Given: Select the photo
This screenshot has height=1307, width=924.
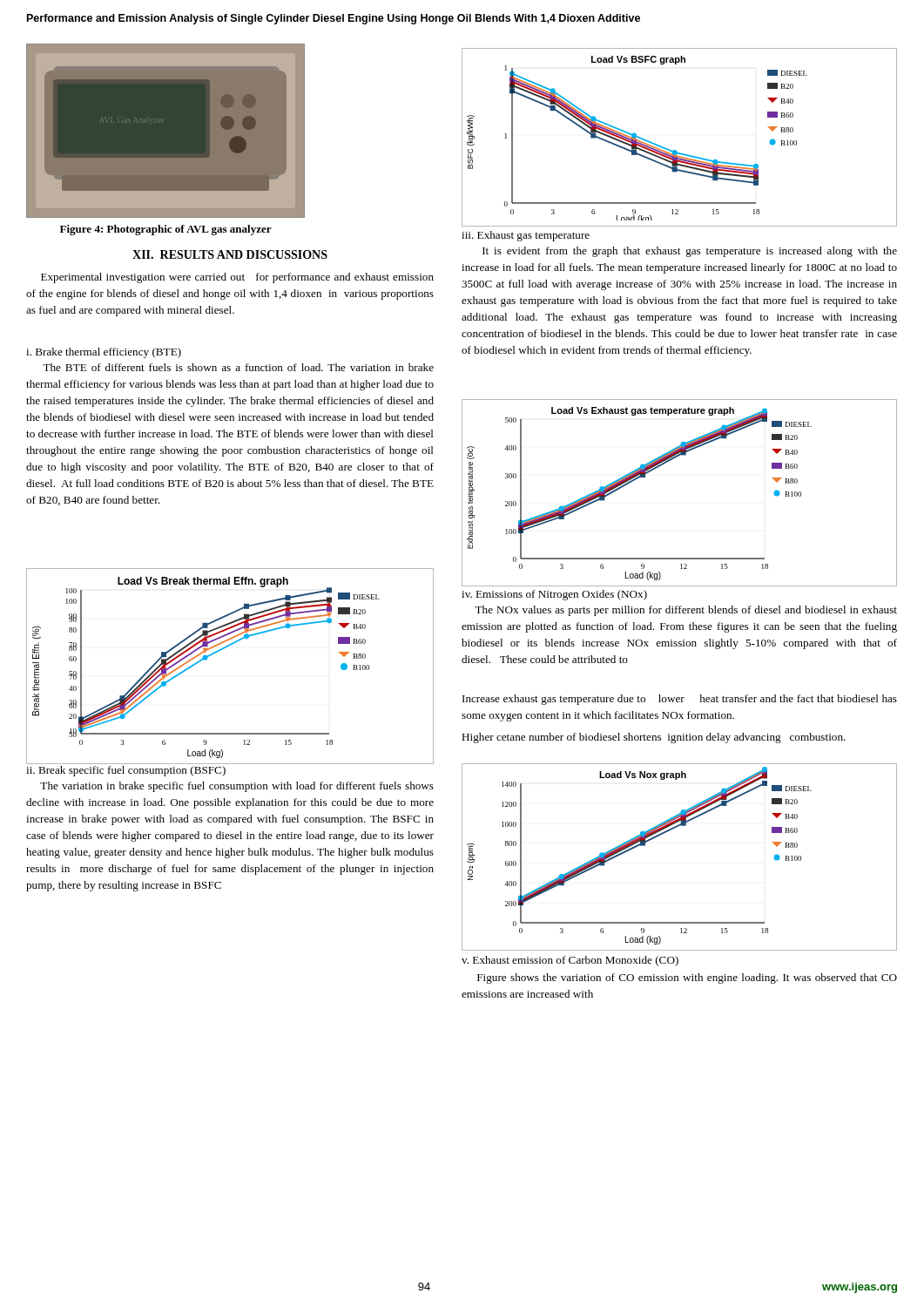Looking at the screenshot, I should coord(165,131).
